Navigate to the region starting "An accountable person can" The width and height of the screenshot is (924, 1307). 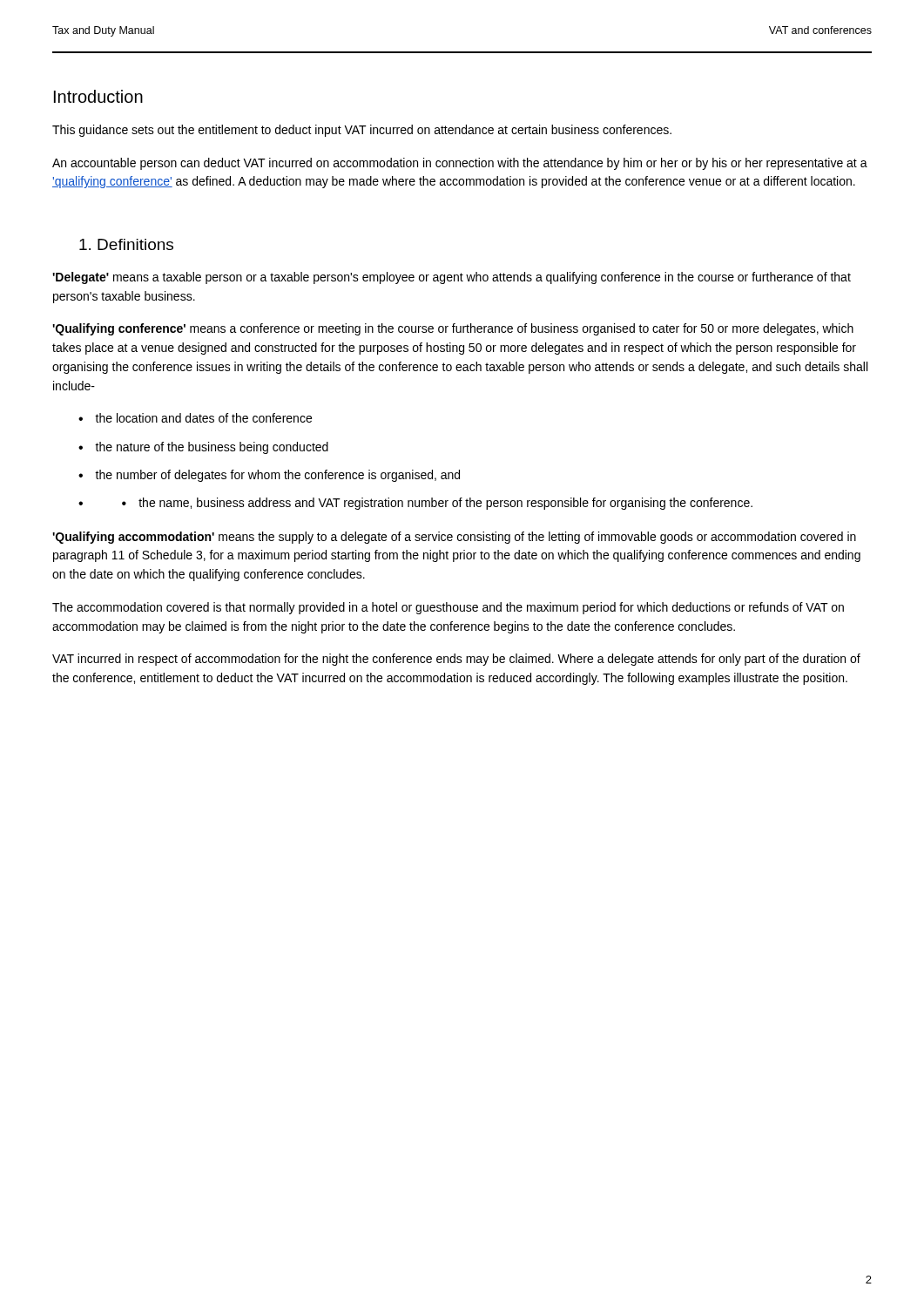(460, 172)
